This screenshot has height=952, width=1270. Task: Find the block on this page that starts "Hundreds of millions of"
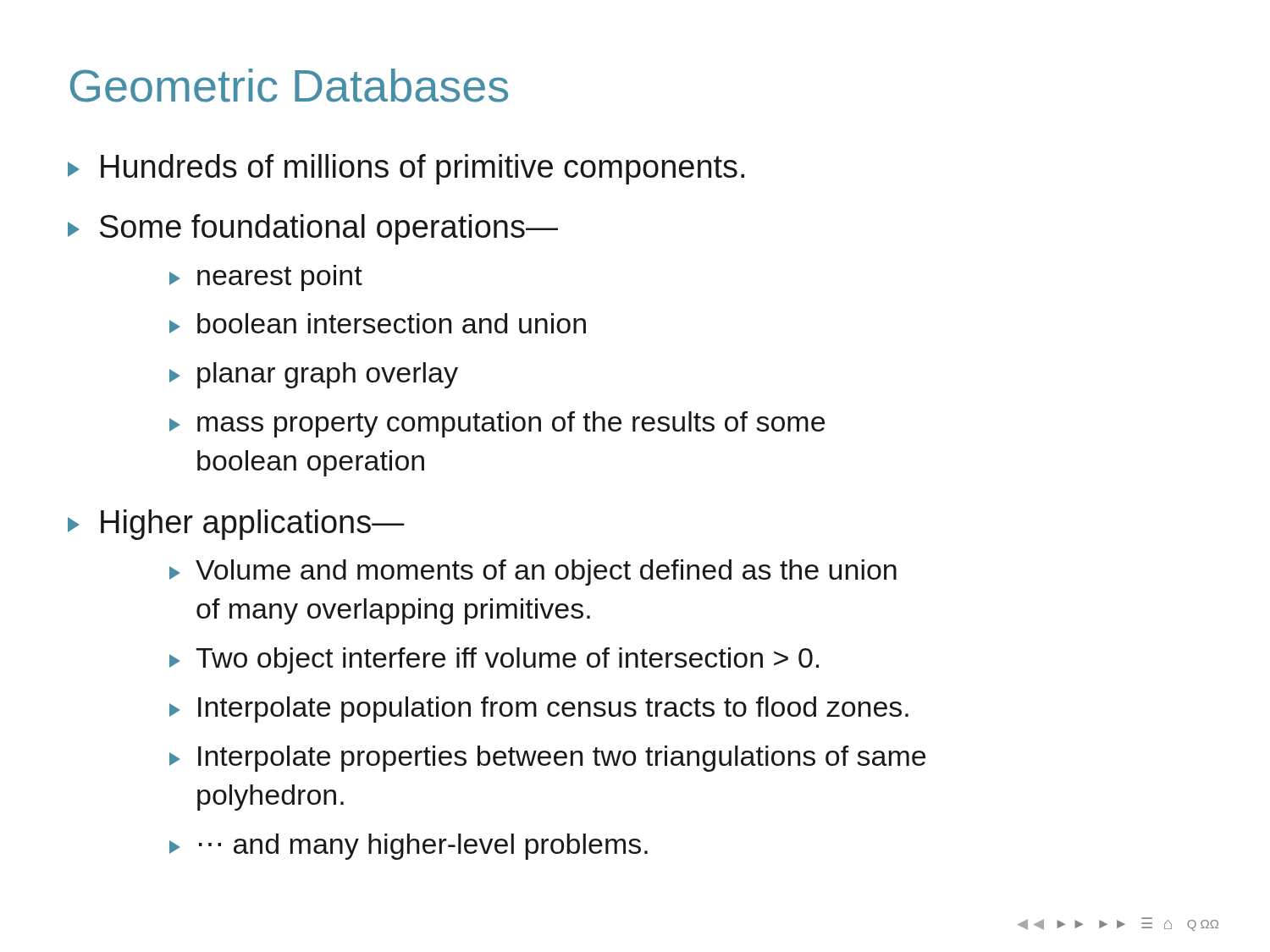407,167
